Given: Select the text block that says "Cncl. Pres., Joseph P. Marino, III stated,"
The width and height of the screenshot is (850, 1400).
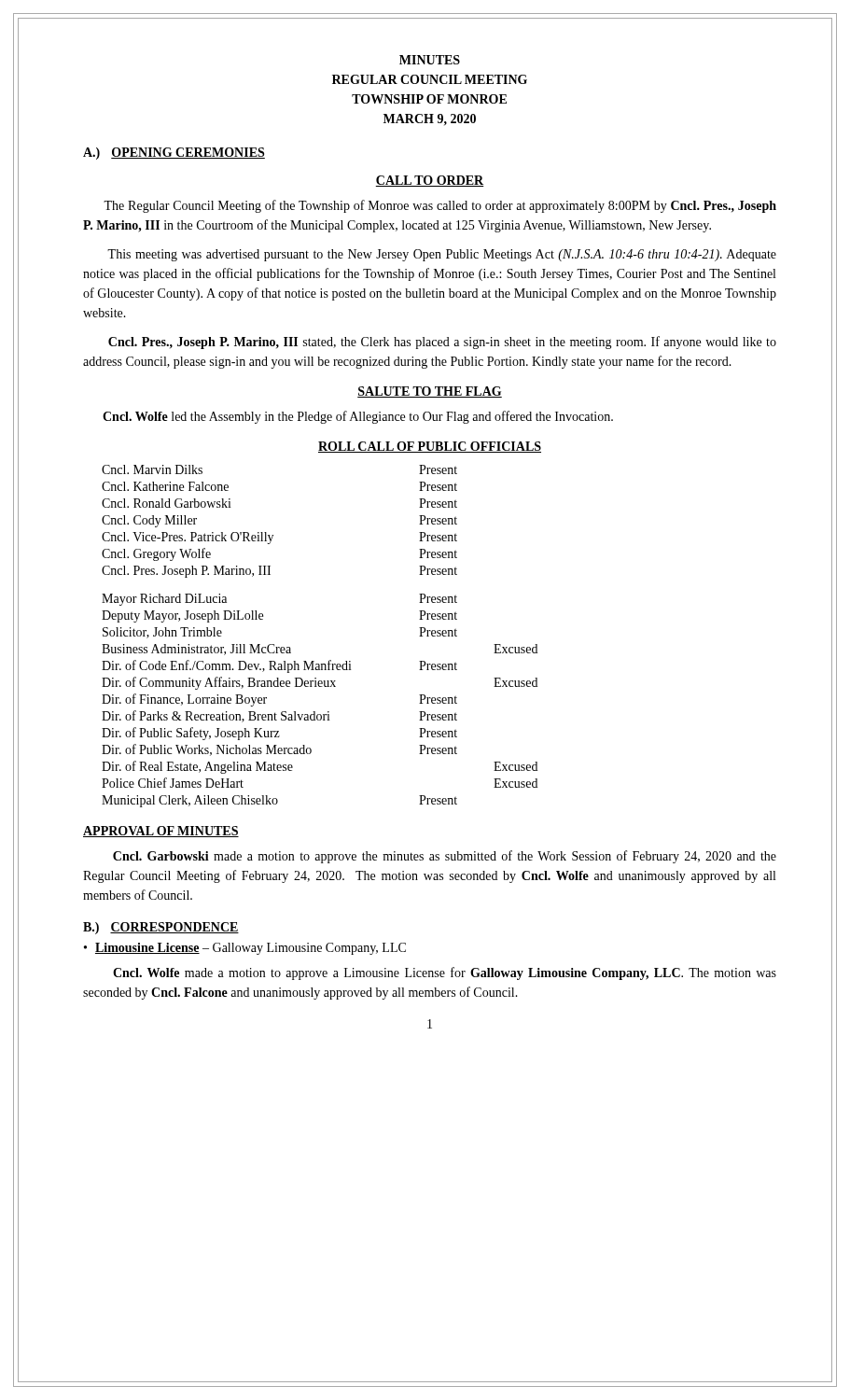Looking at the screenshot, I should click(430, 352).
